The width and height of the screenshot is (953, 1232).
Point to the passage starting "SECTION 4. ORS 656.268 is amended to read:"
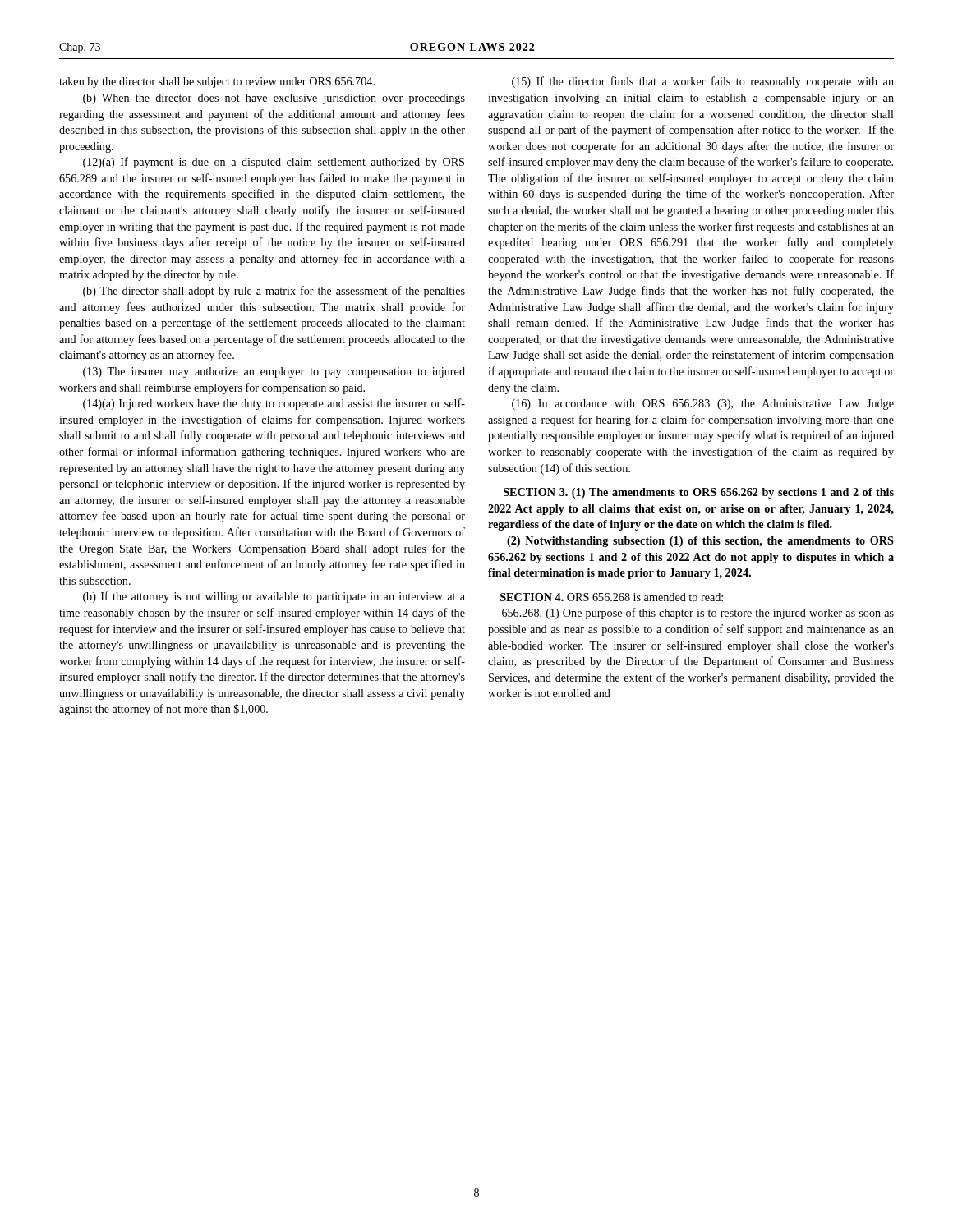tap(691, 646)
